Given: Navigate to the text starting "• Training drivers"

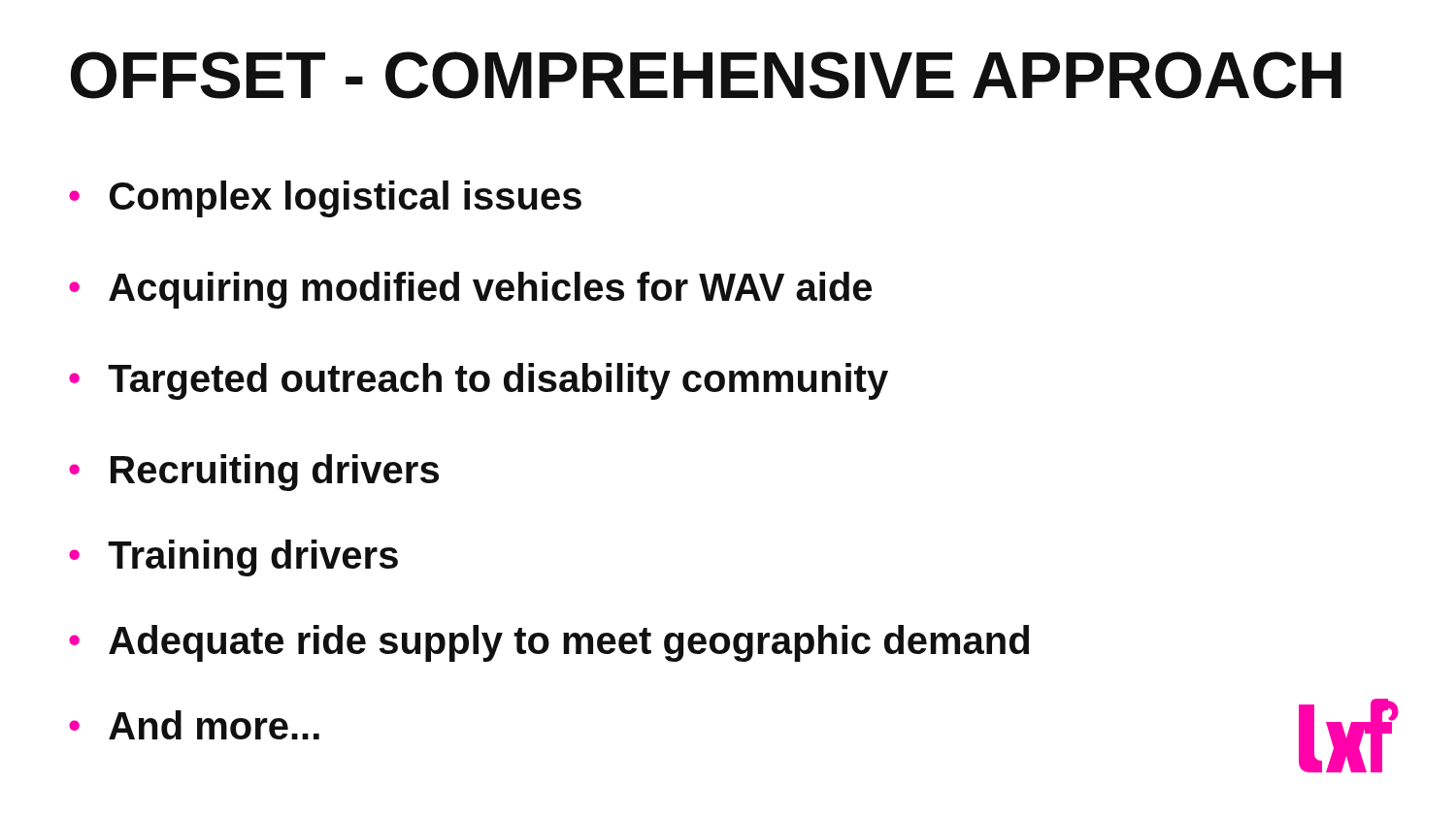Looking at the screenshot, I should pyautogui.click(x=234, y=555).
